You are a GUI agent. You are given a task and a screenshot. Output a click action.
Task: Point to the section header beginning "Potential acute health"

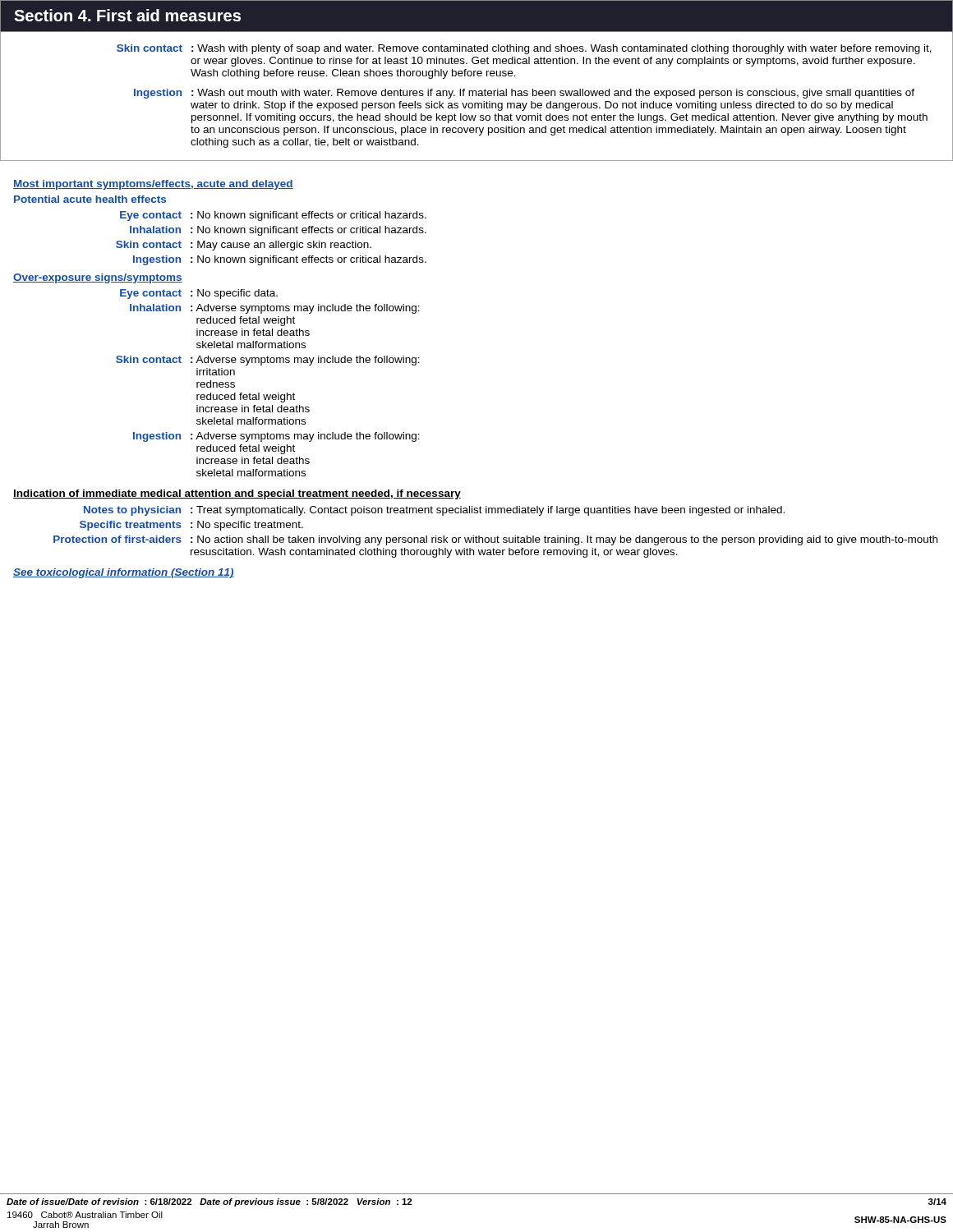(x=90, y=199)
